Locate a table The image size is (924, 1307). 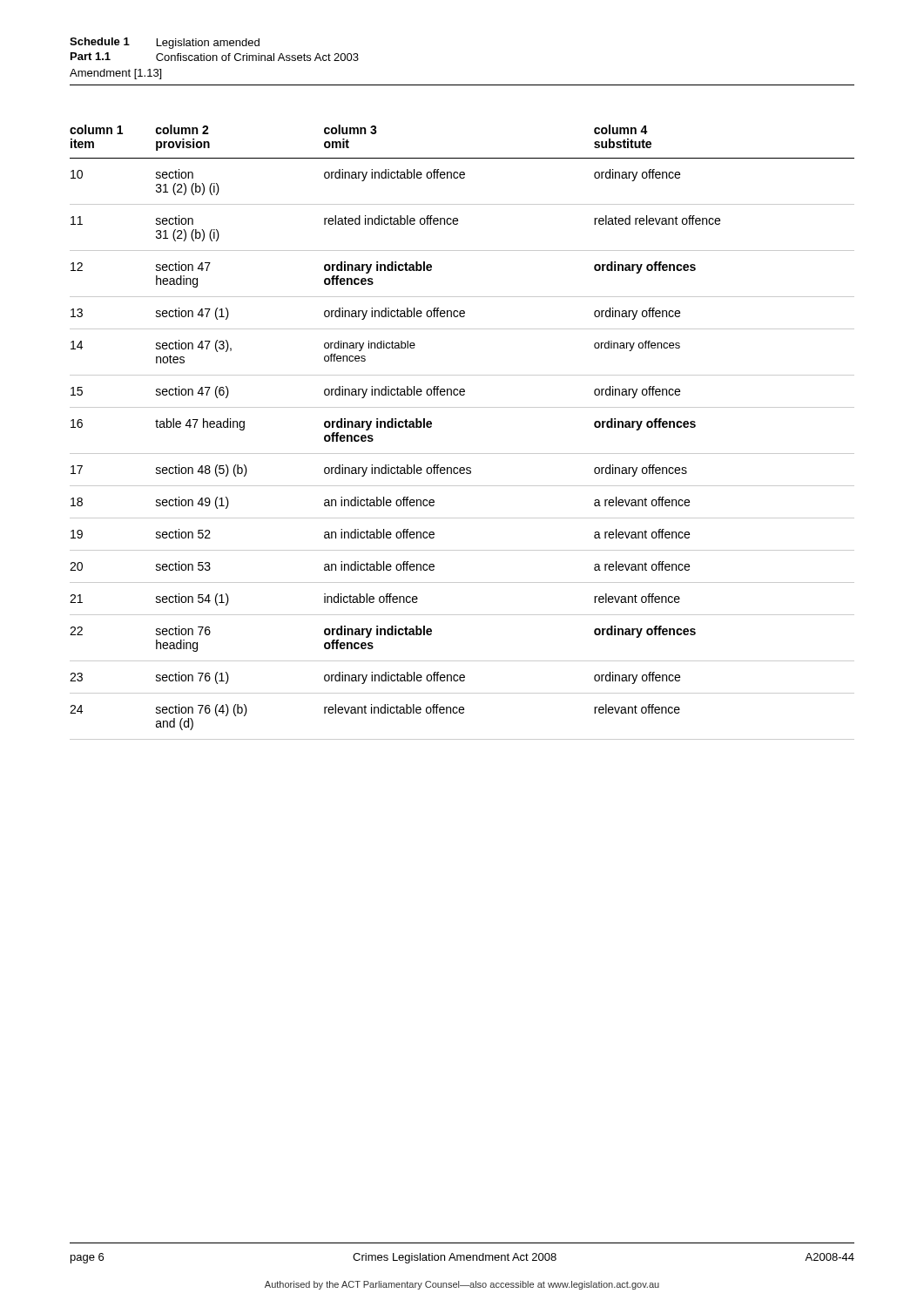462,429
